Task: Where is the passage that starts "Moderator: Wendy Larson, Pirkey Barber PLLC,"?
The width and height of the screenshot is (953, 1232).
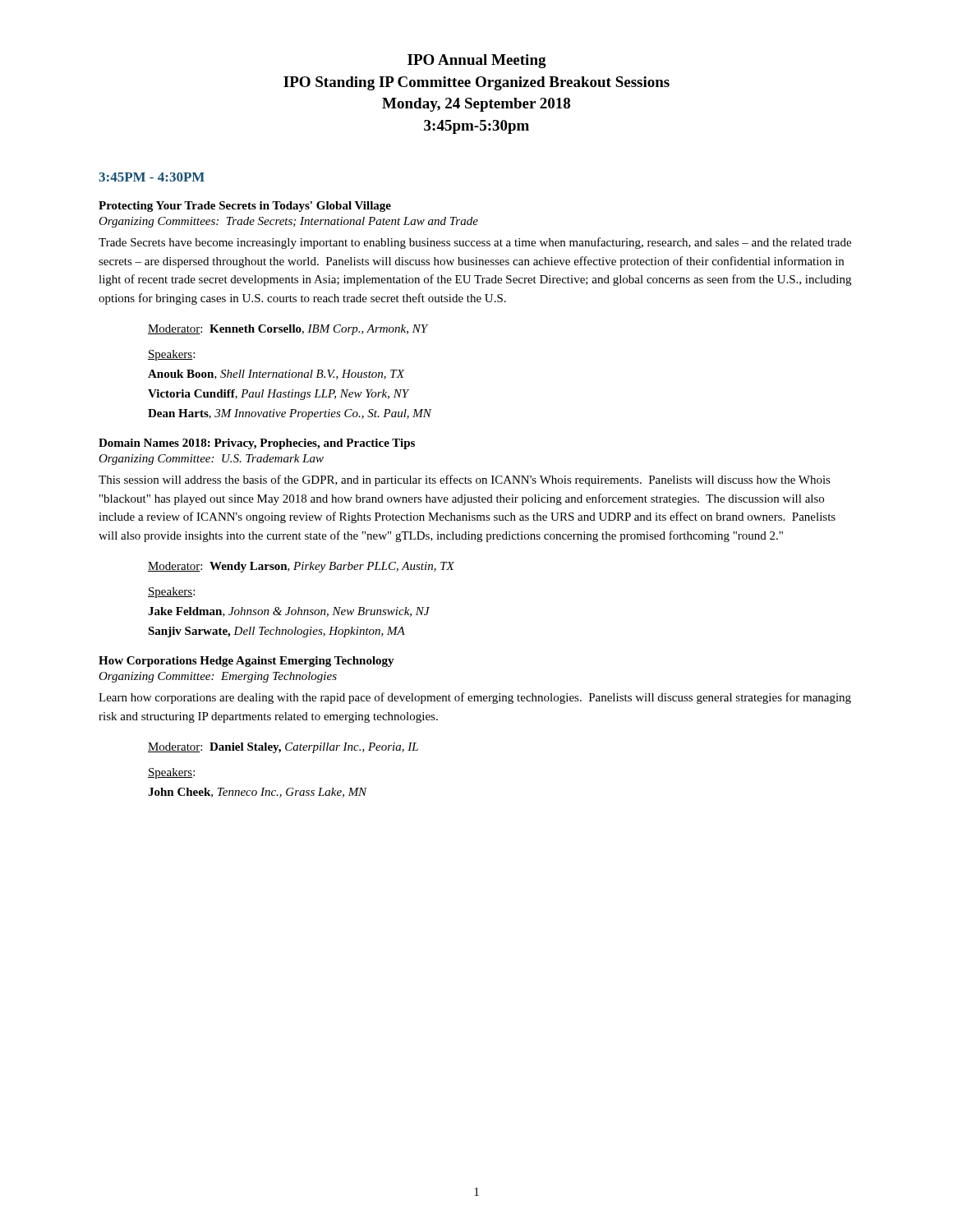Action: (x=301, y=566)
